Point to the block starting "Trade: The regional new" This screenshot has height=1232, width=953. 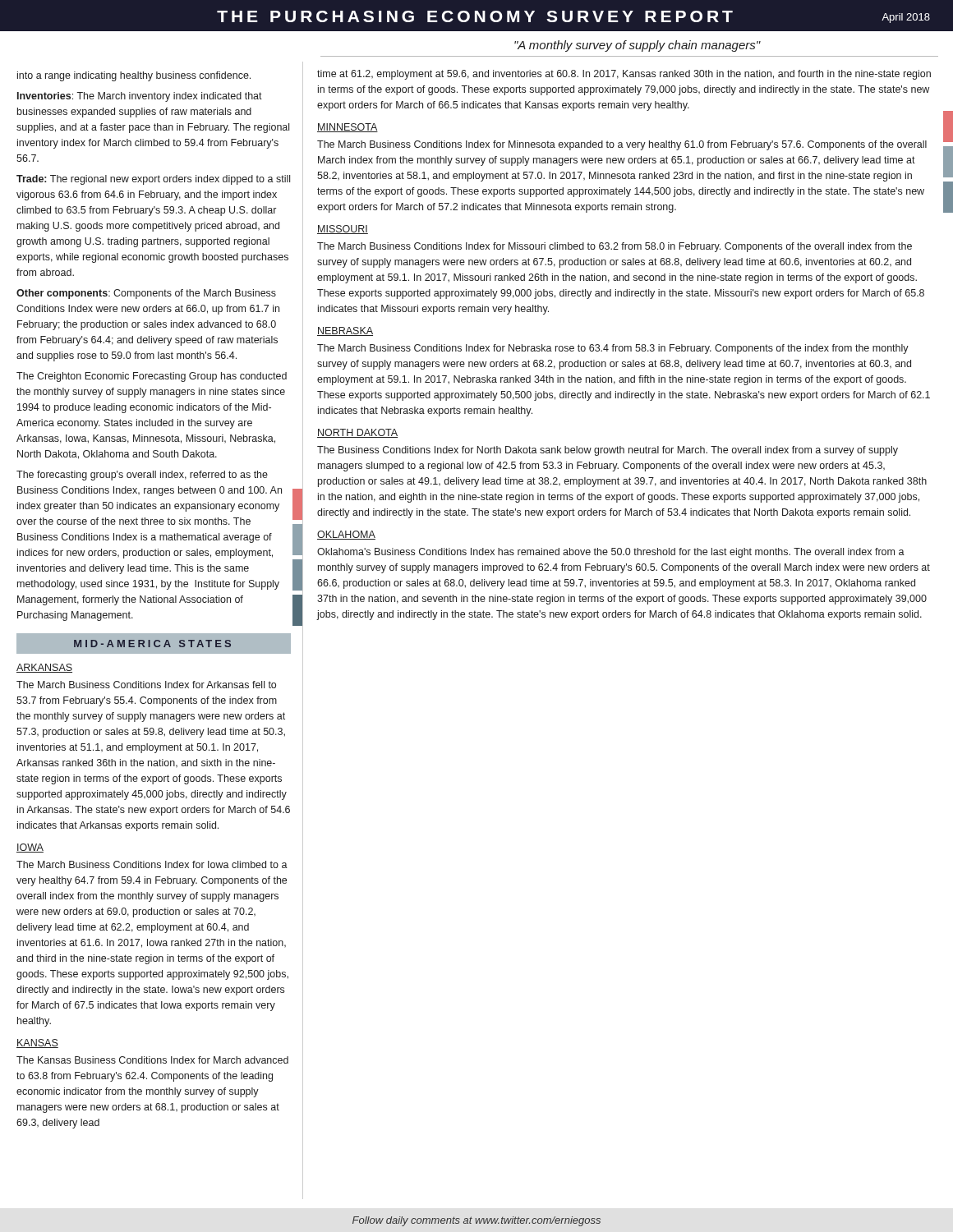[154, 226]
